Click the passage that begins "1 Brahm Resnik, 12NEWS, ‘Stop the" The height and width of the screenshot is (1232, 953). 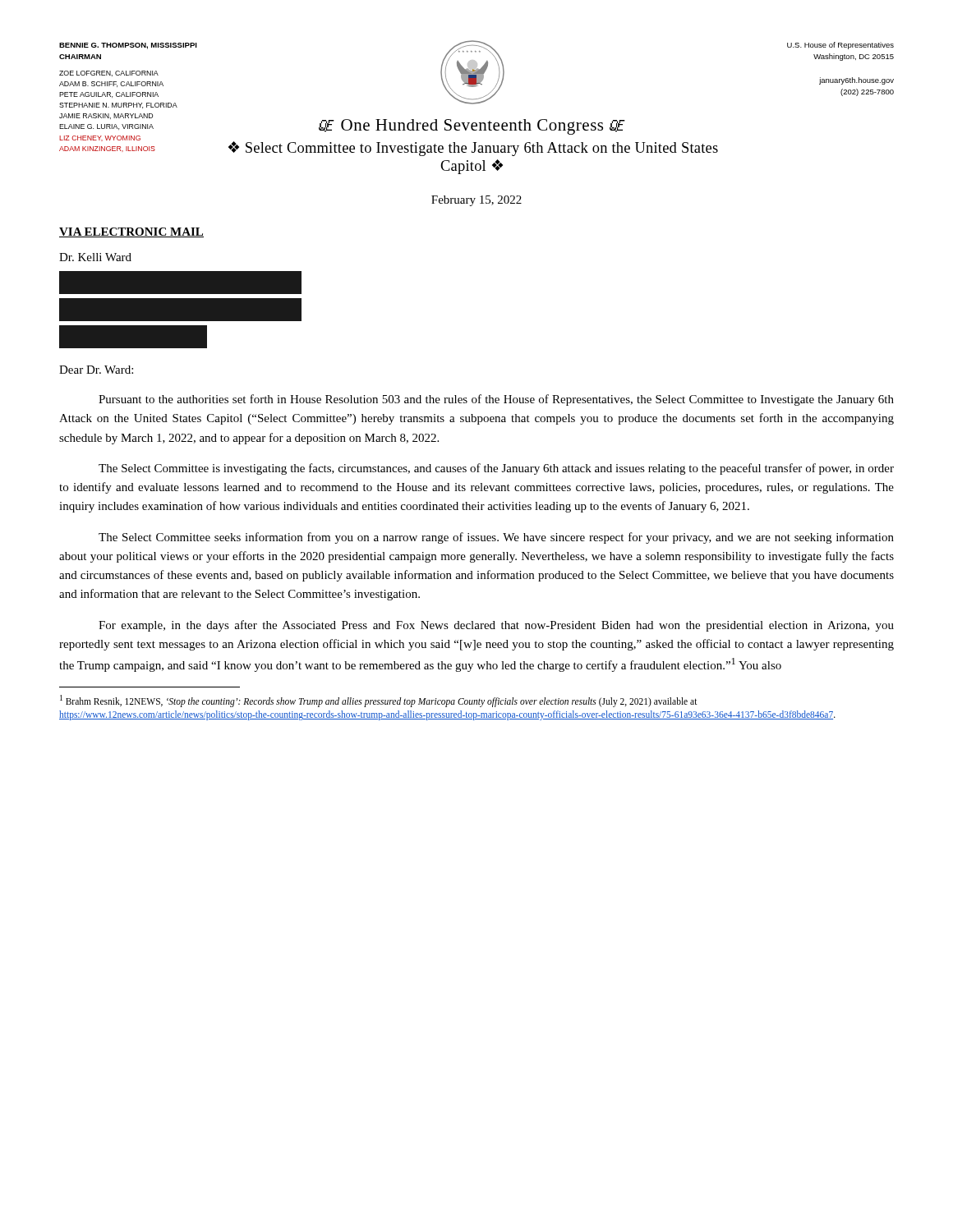click(x=447, y=706)
